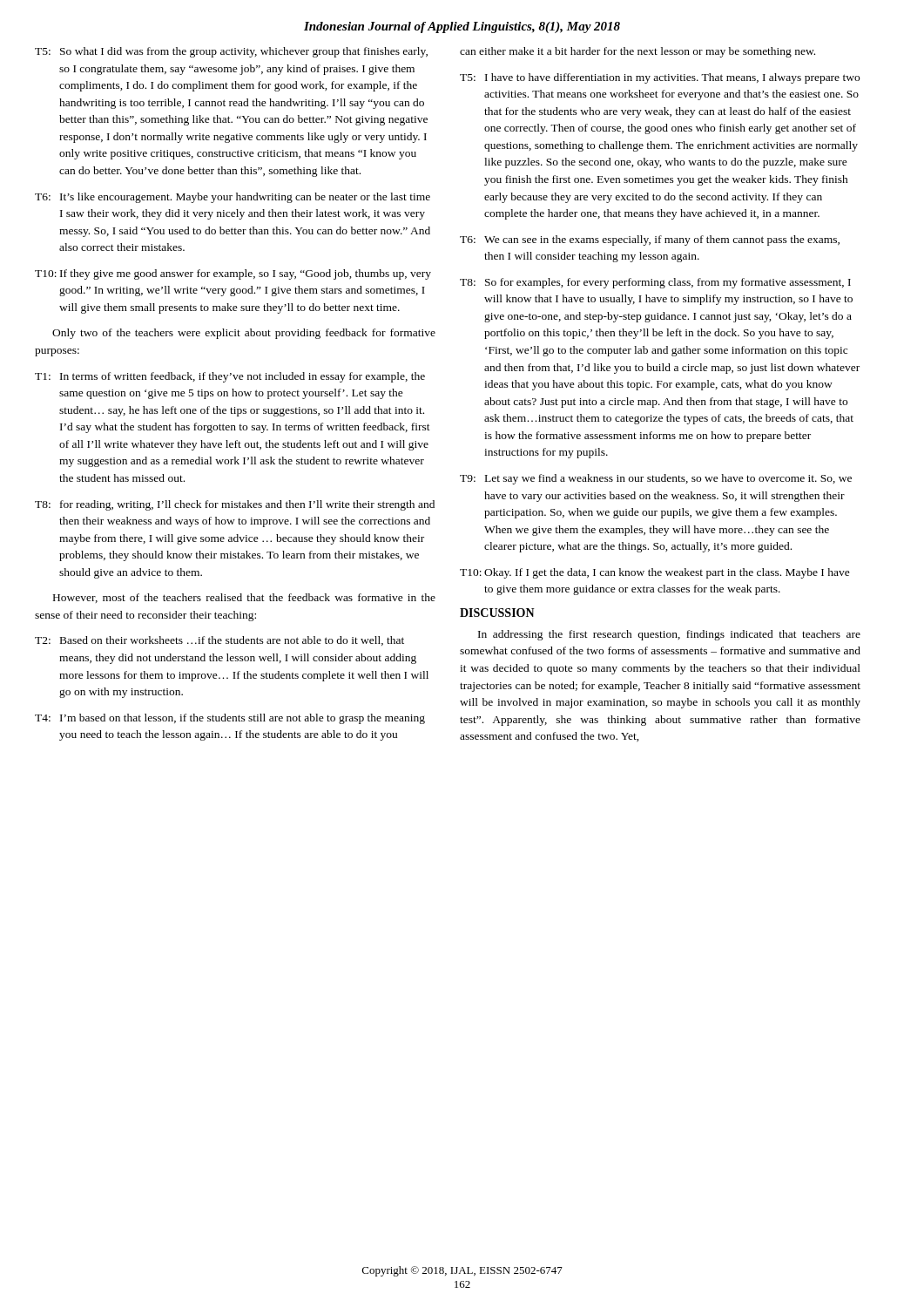Find the block on this page that starts "Only two of"
Viewport: 924px width, 1307px height.
(235, 341)
